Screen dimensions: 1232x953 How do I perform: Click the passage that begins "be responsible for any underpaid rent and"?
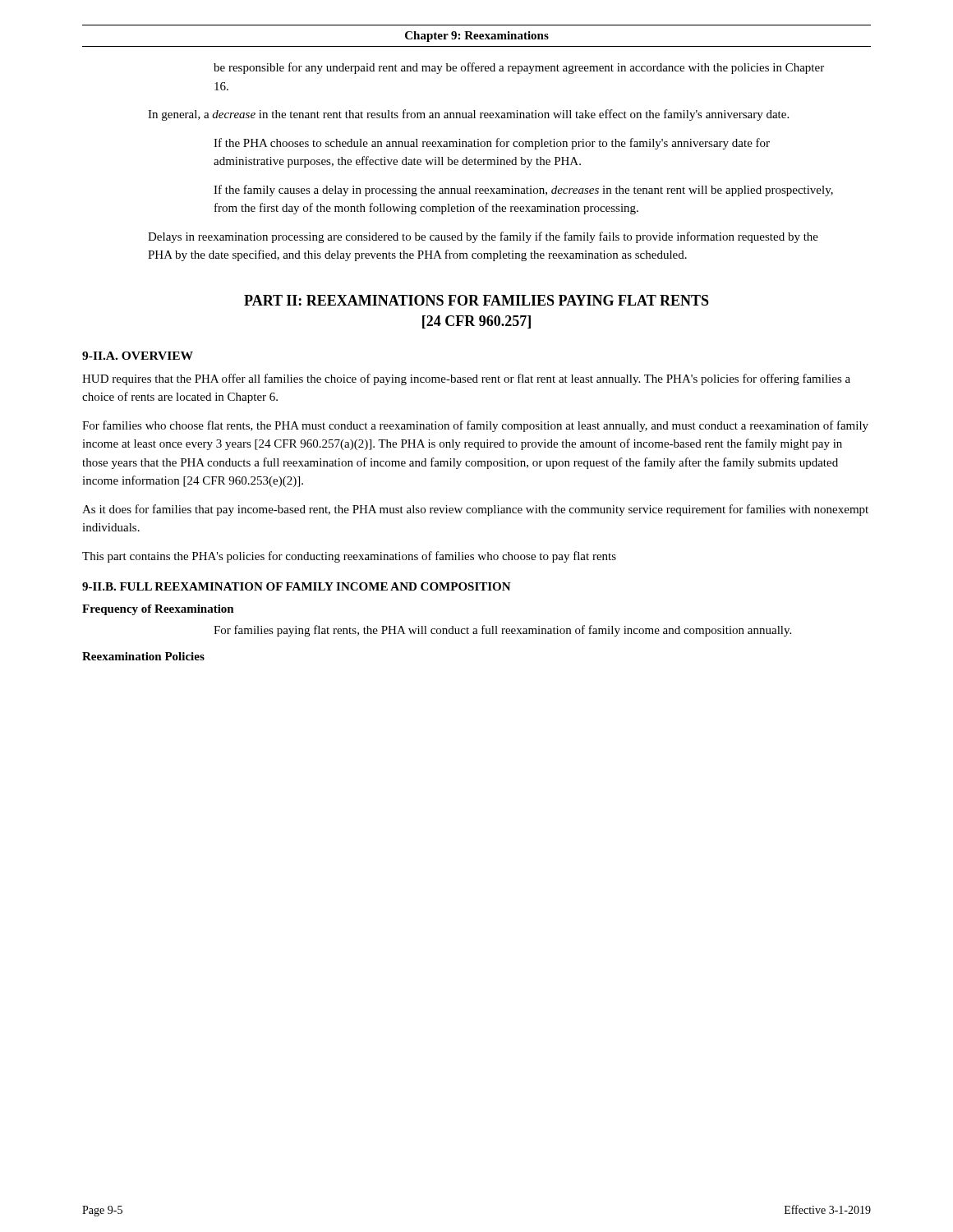526,77
